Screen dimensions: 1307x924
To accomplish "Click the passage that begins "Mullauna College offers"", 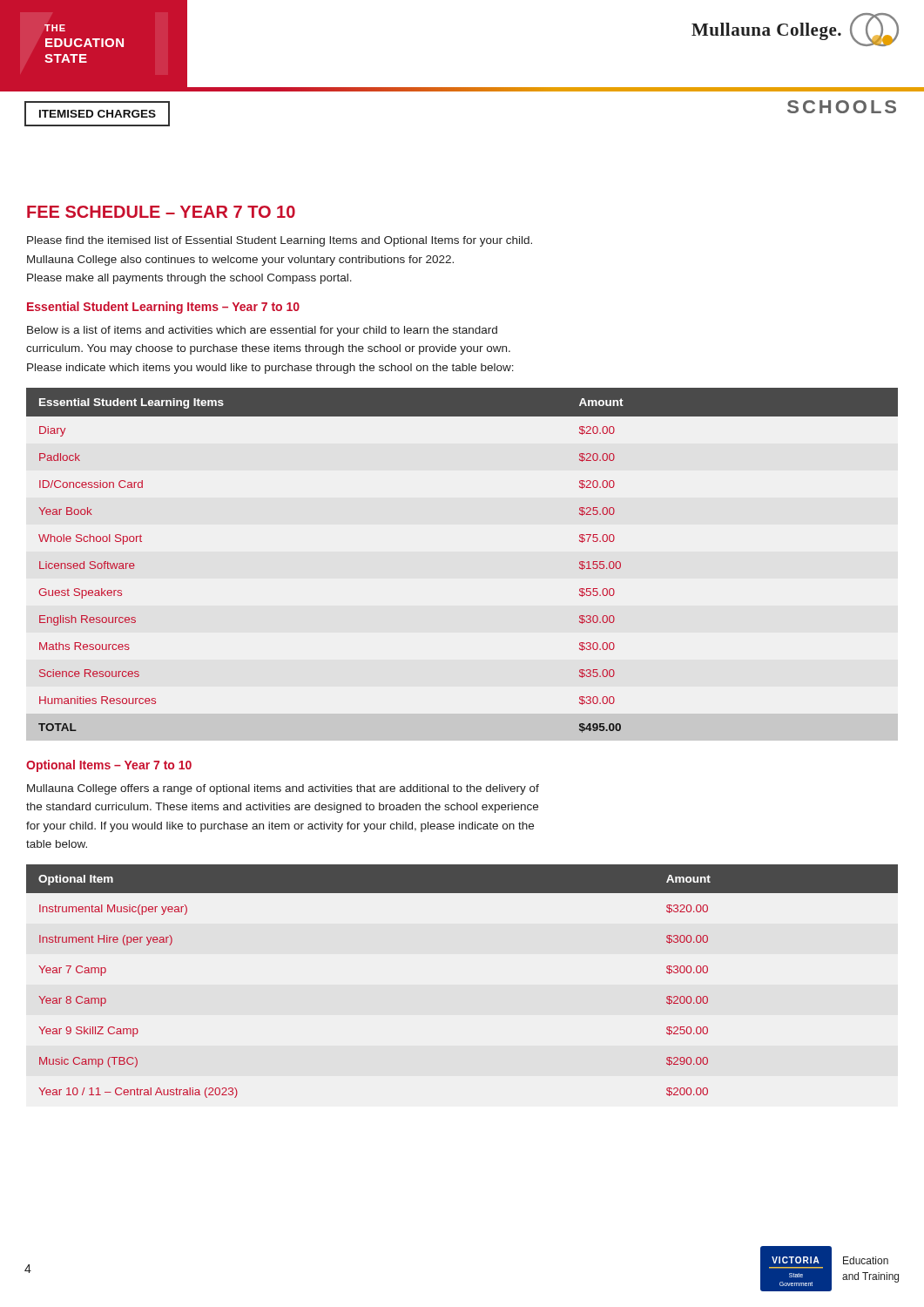I will (283, 816).
